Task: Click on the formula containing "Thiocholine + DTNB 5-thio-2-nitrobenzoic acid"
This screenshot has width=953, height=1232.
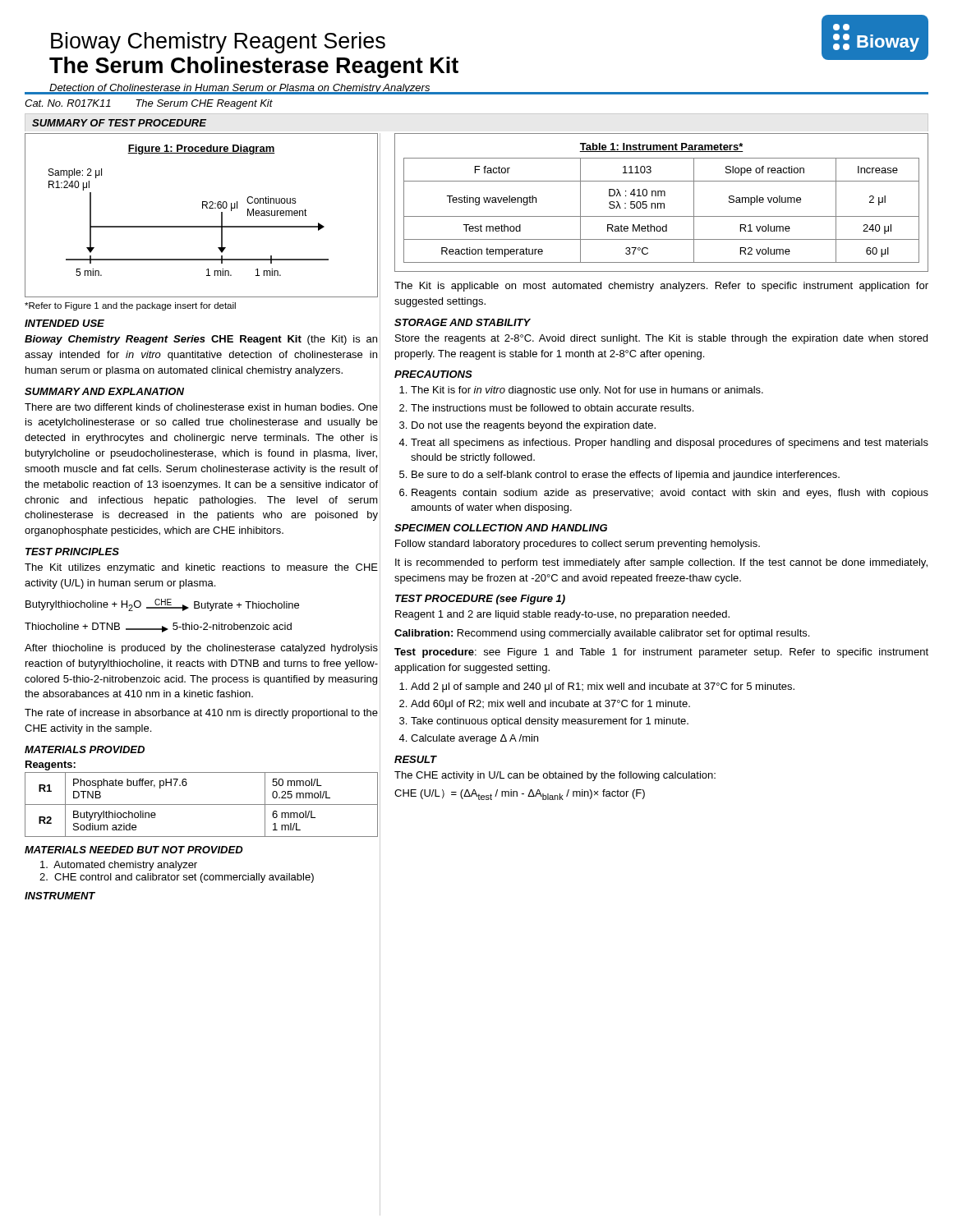Action: coord(158,627)
